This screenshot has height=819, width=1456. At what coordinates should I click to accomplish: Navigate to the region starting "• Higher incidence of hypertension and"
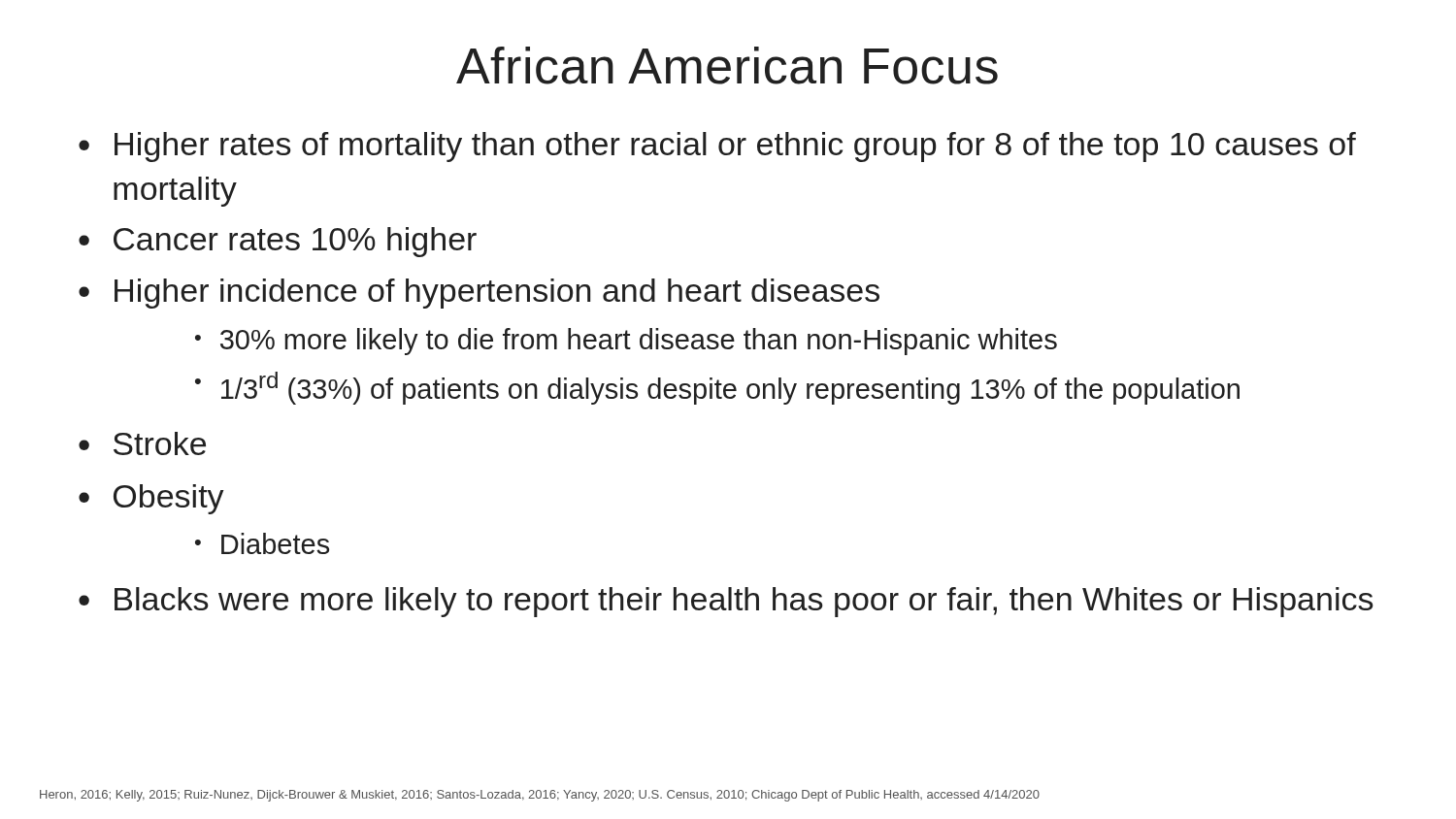click(x=479, y=292)
